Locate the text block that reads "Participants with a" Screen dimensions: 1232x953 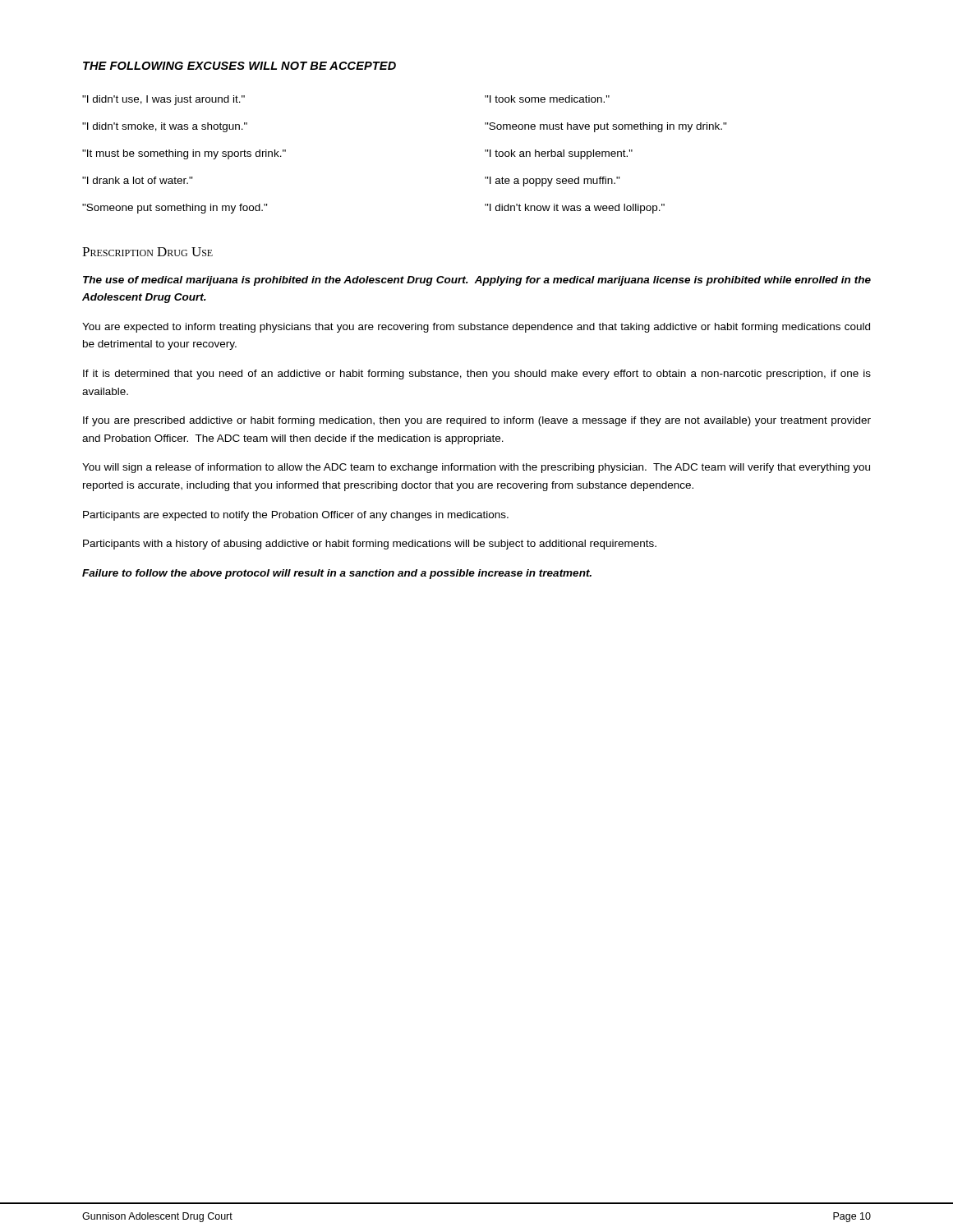point(370,543)
